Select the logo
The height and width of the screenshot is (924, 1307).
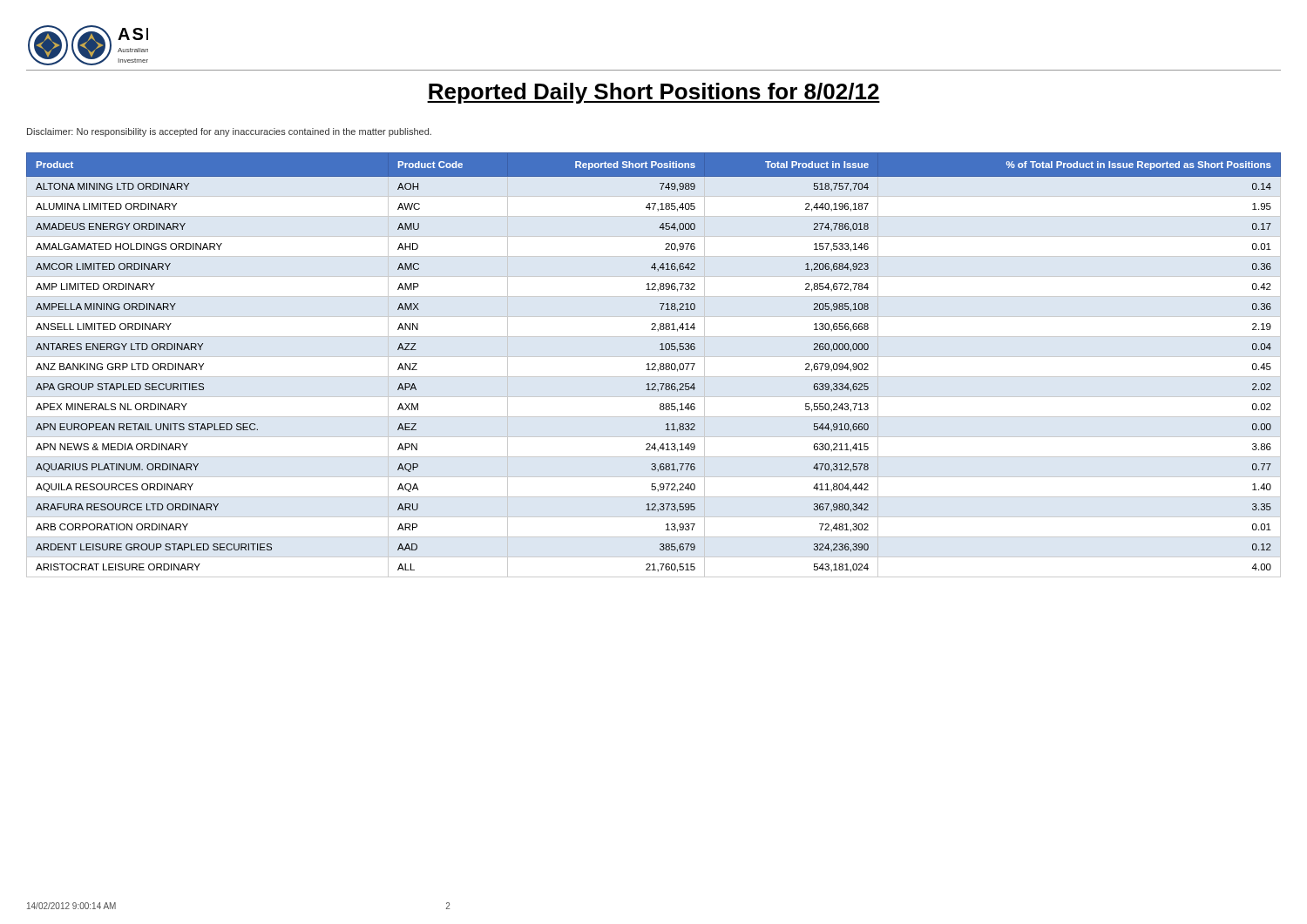(92, 46)
